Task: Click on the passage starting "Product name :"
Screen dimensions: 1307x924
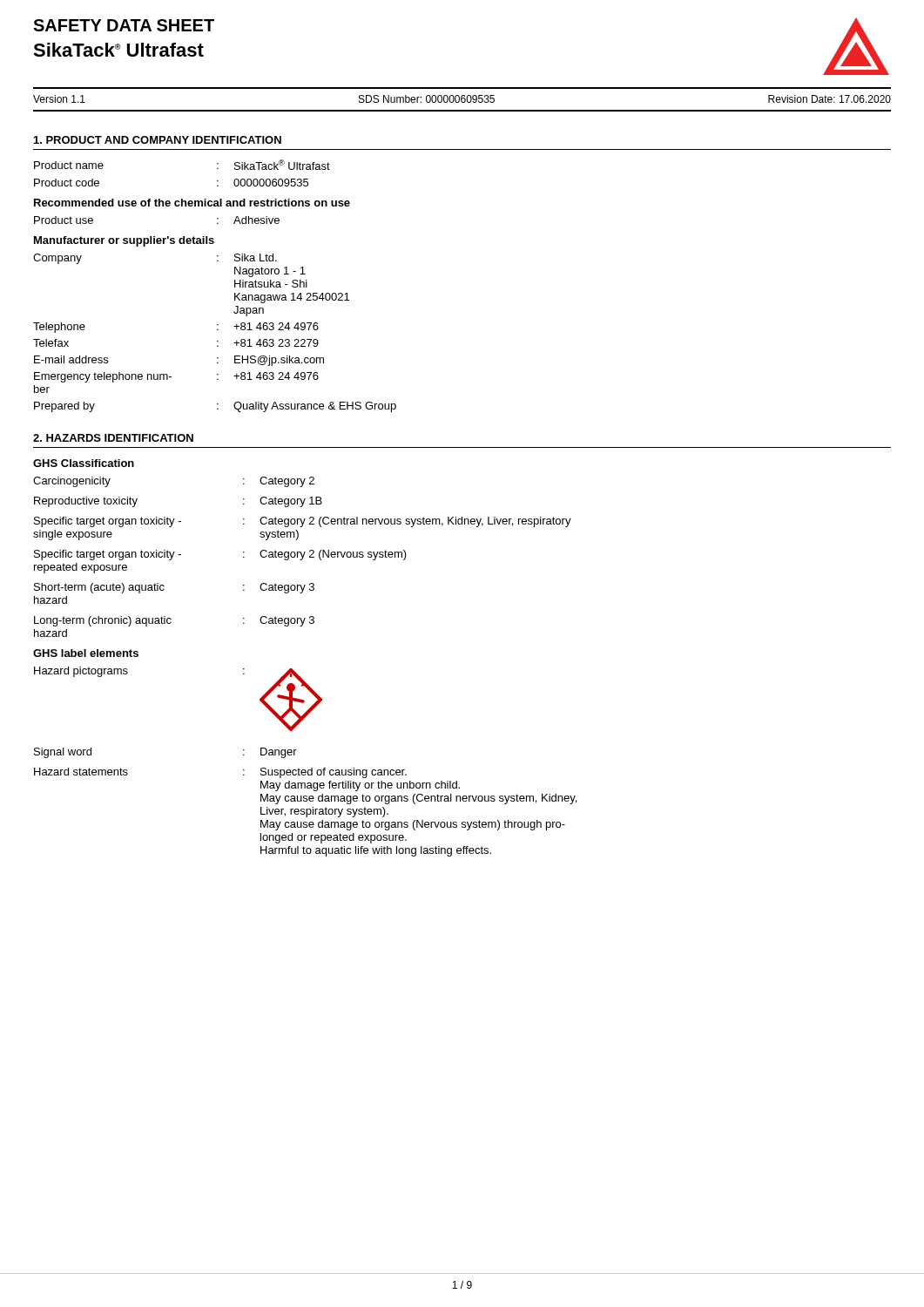Action: coord(67,164)
